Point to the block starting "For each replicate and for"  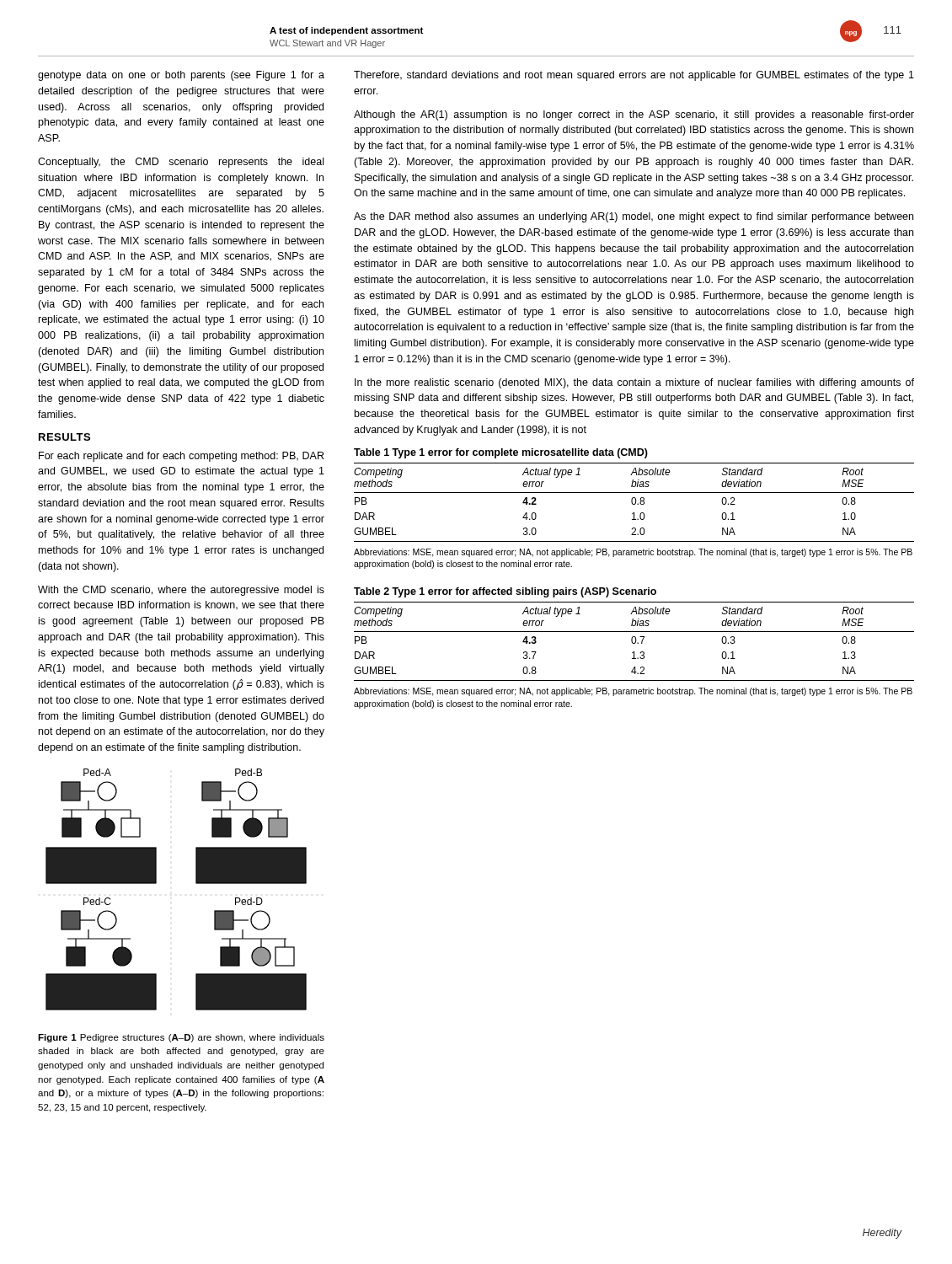click(181, 511)
